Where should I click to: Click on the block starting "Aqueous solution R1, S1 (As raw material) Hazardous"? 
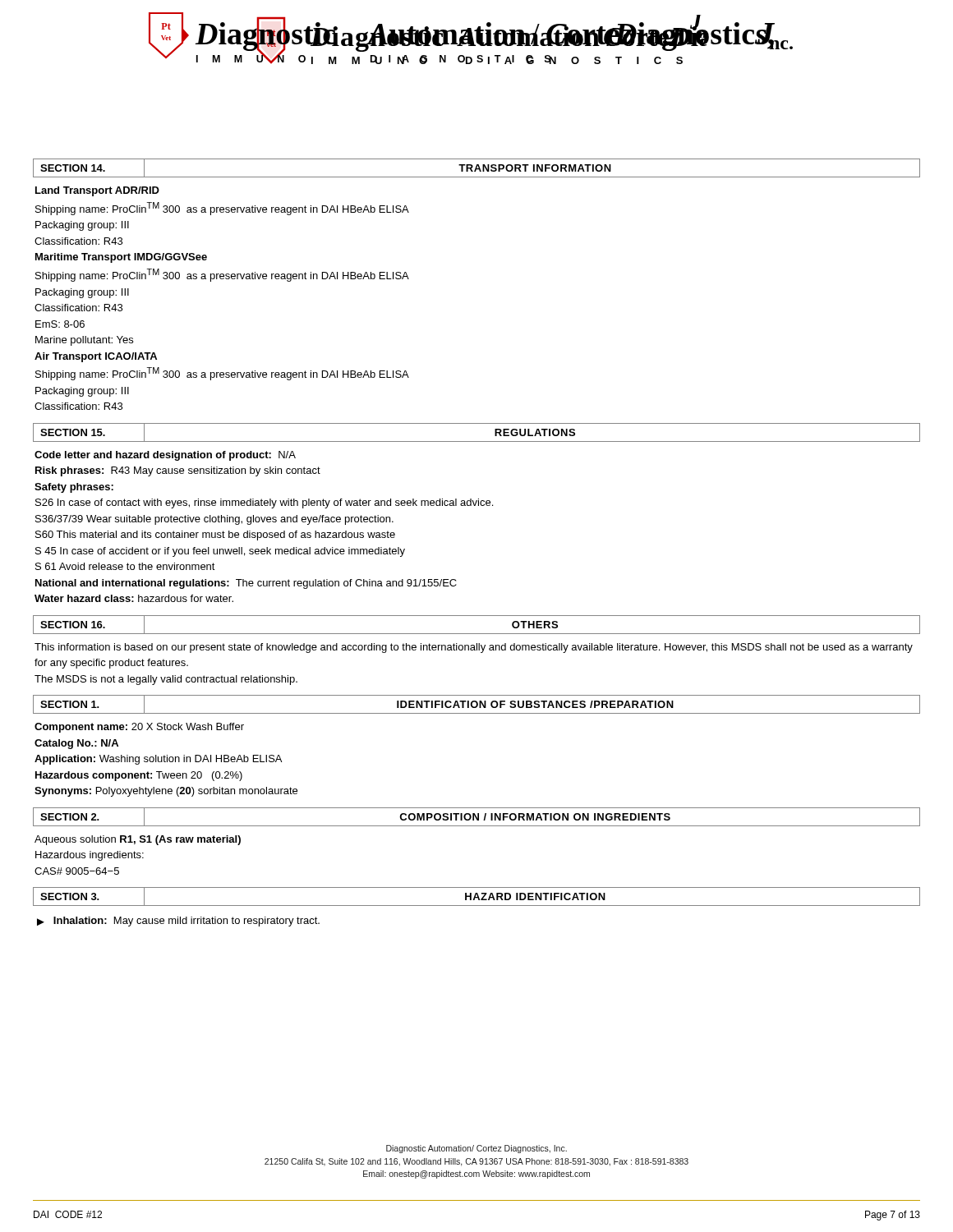(x=138, y=840)
